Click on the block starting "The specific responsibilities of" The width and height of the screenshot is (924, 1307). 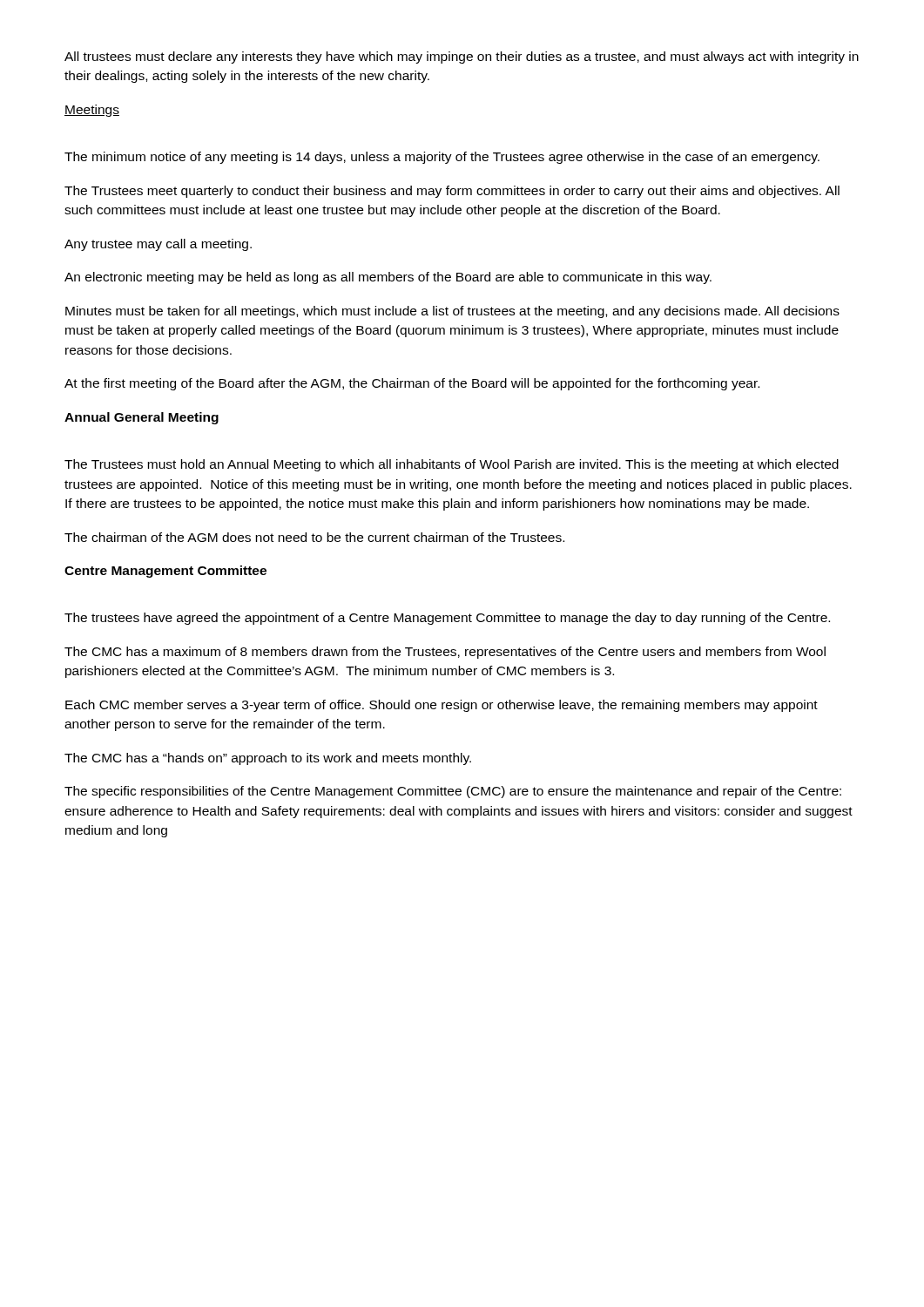[458, 811]
